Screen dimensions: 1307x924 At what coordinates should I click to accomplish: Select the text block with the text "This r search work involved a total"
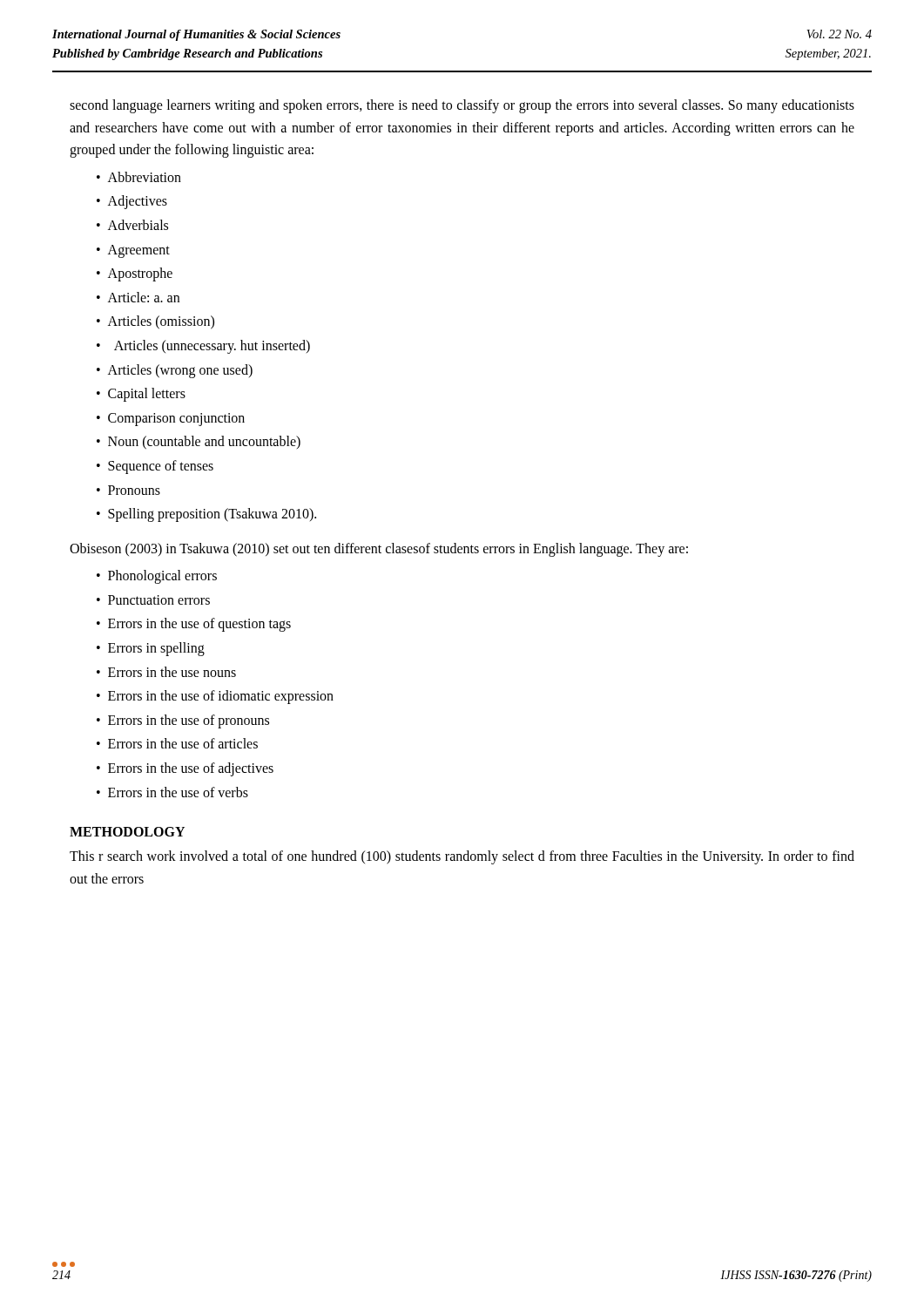[462, 867]
